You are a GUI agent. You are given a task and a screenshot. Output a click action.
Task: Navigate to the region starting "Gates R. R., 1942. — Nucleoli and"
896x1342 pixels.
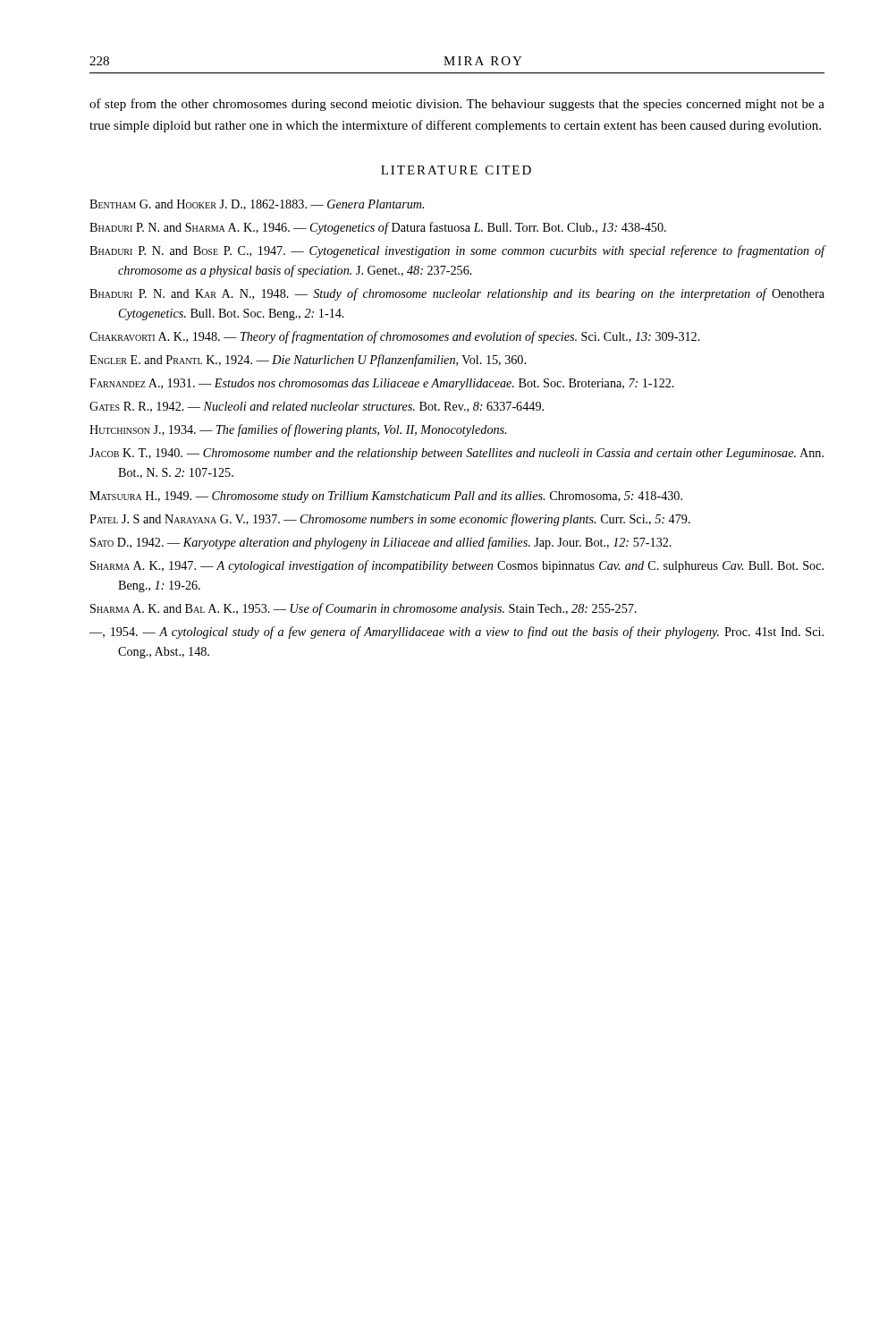[x=317, y=406]
